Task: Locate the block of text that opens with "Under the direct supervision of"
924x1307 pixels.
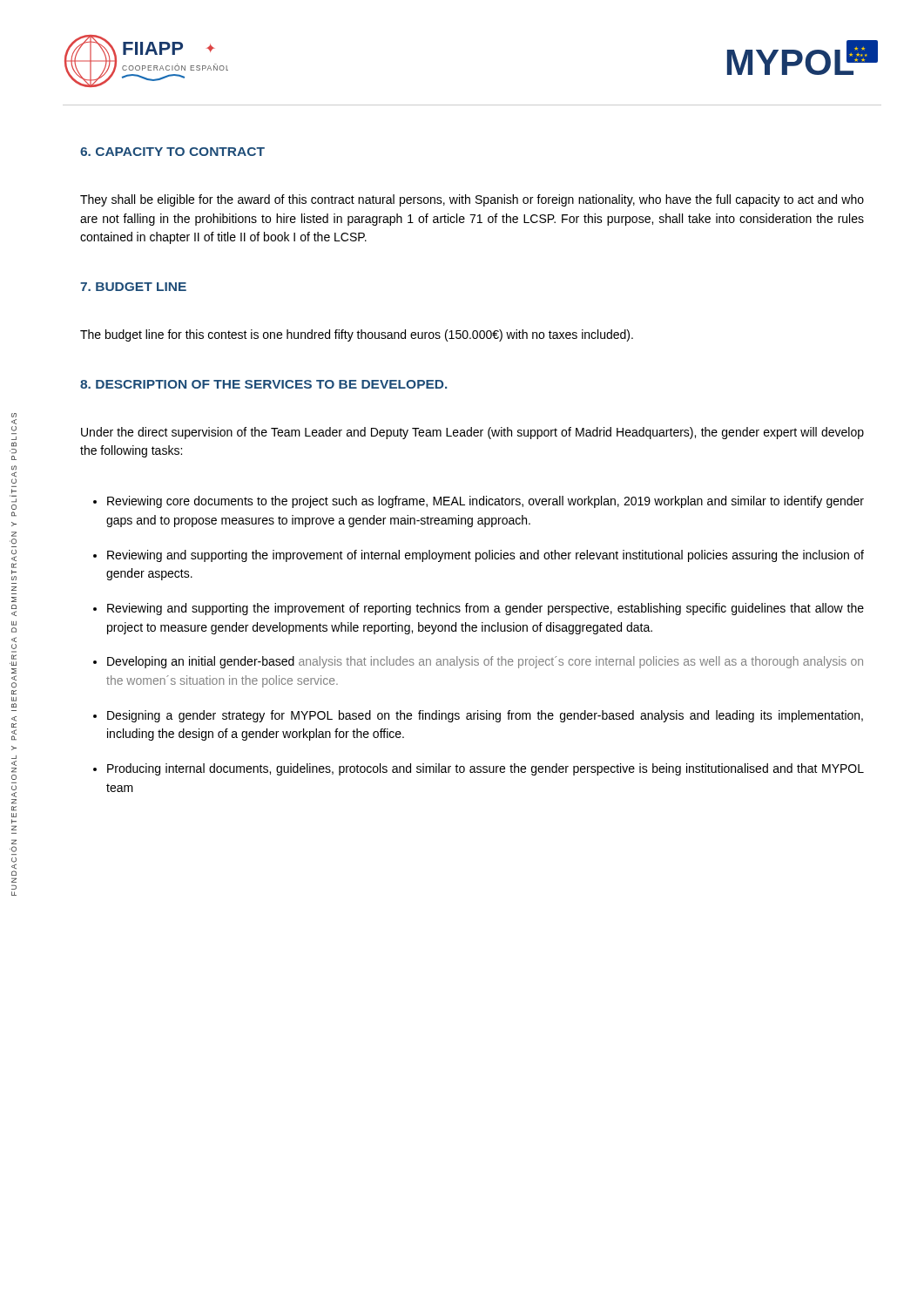Action: coord(472,442)
